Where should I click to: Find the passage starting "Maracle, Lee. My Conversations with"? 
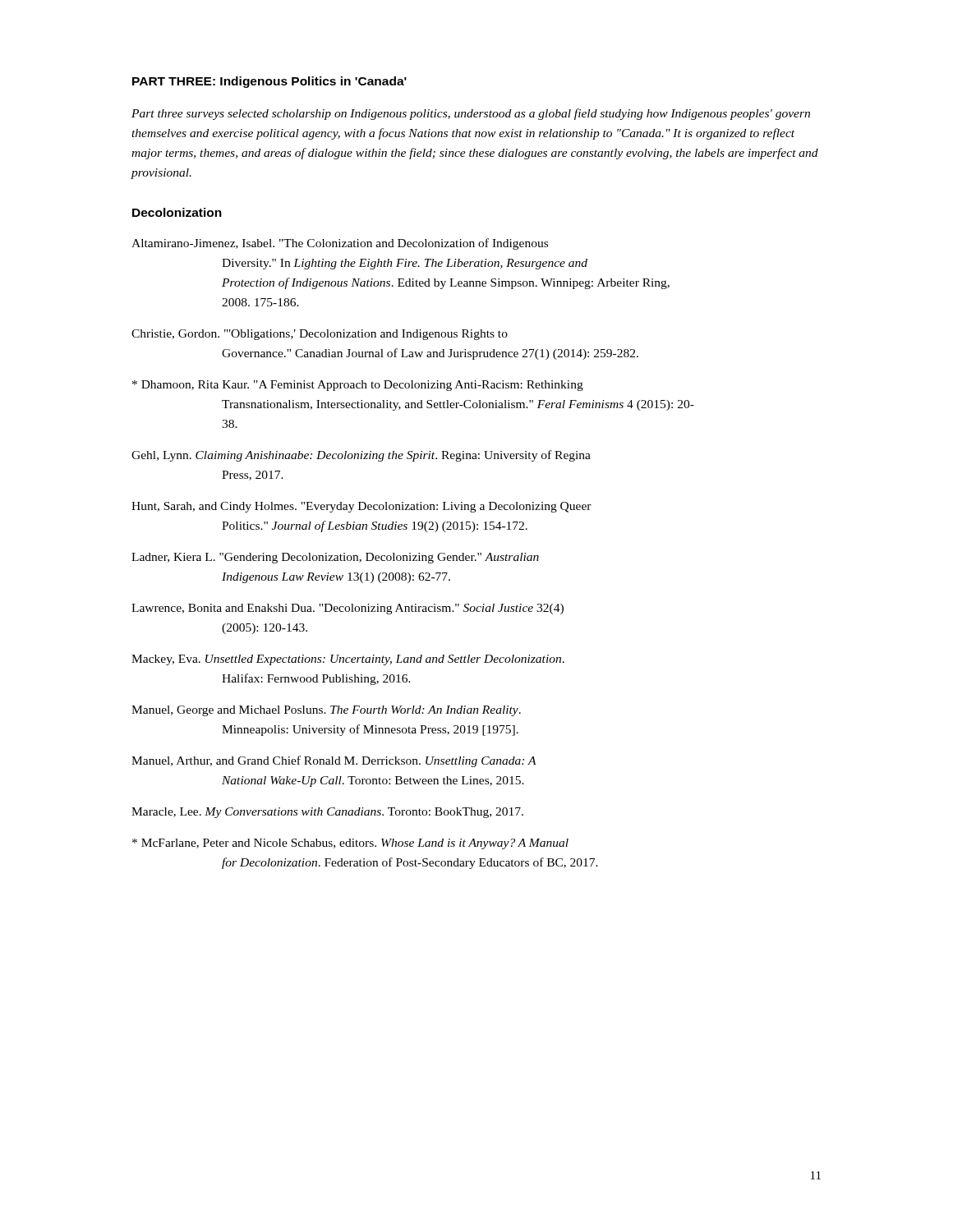click(476, 812)
